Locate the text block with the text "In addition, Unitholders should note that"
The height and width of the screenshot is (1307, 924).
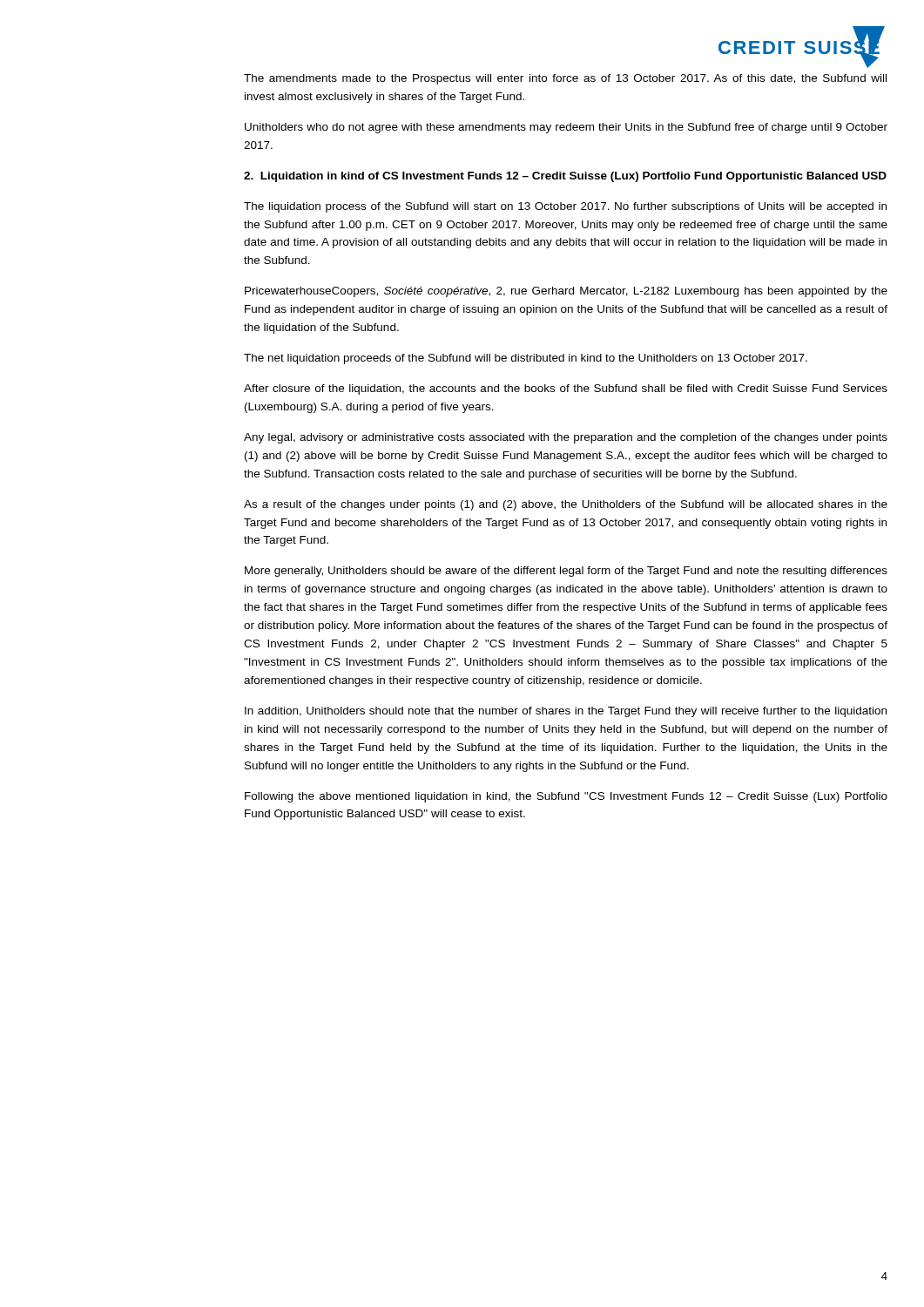566,738
